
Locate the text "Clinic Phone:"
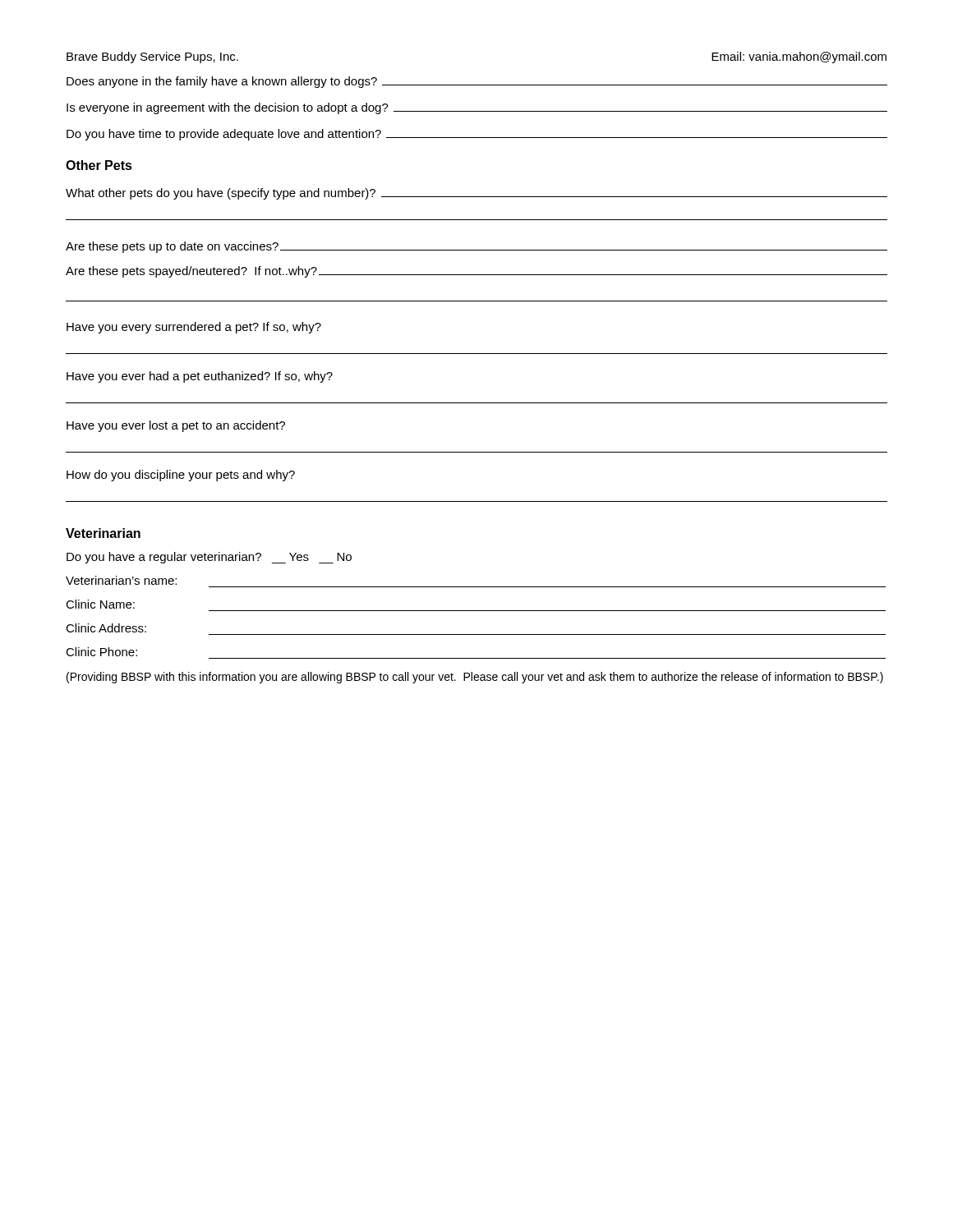coord(476,651)
